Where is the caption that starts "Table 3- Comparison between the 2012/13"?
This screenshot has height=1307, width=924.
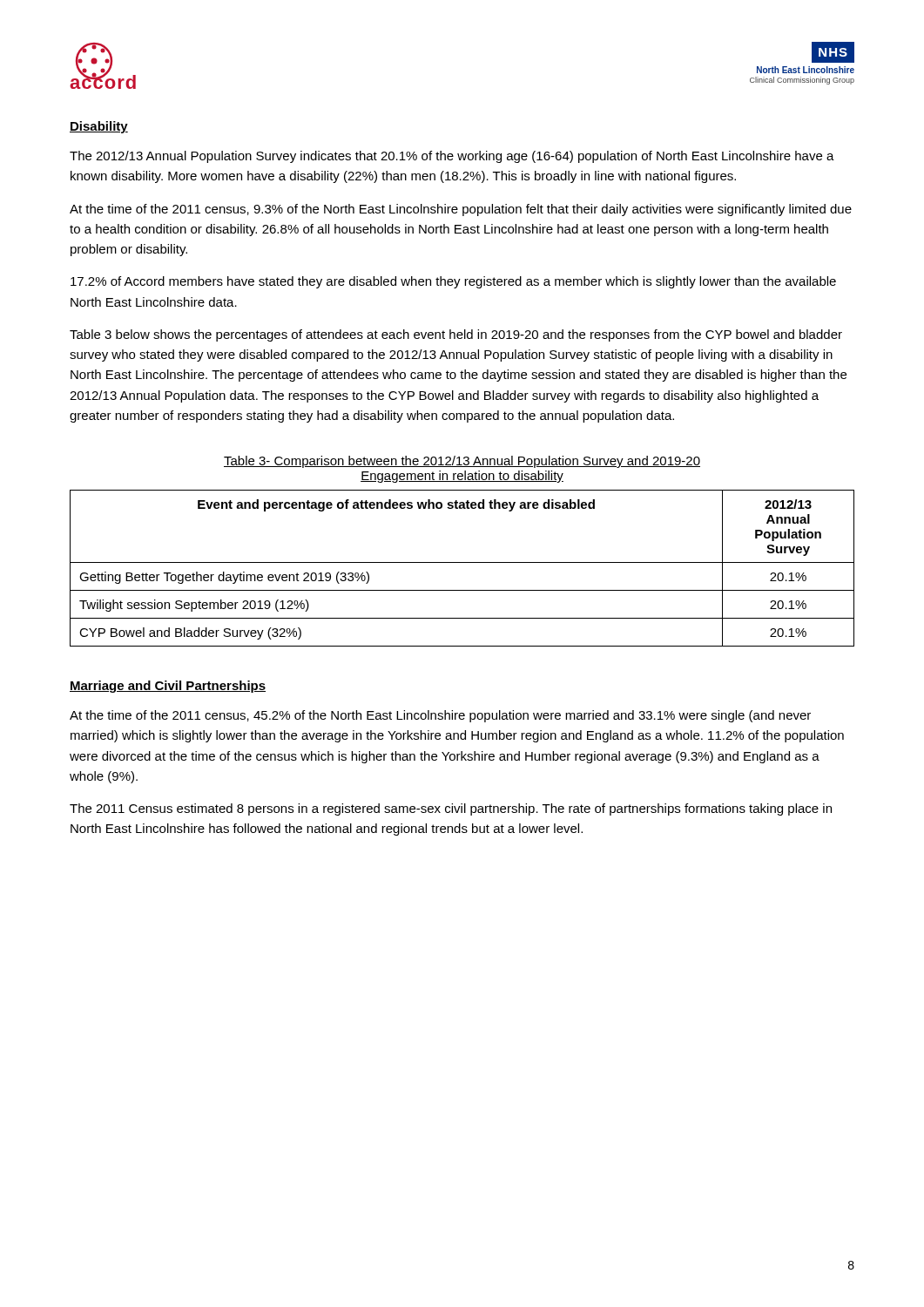462,468
